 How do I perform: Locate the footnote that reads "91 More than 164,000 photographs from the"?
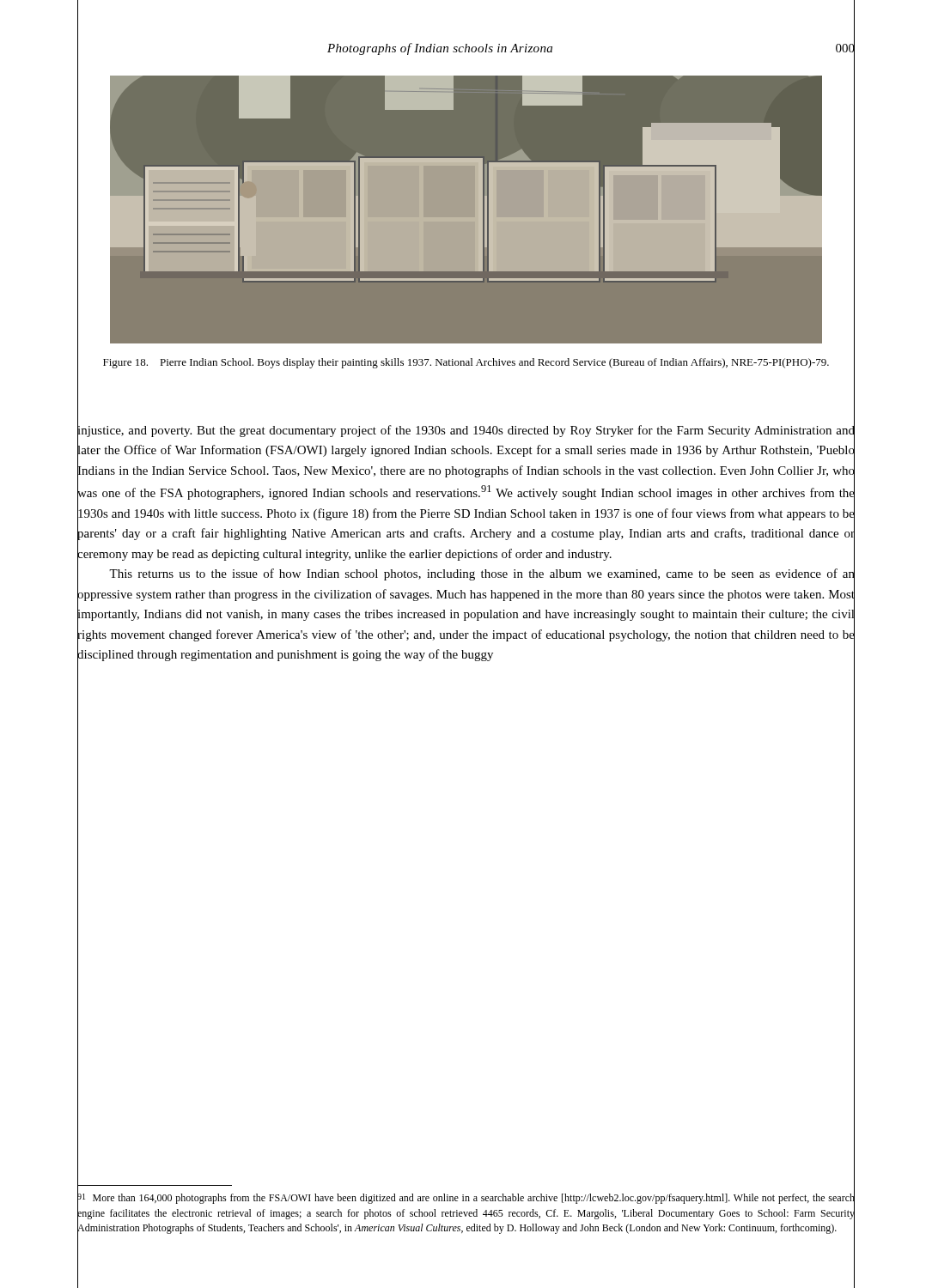pos(466,1211)
